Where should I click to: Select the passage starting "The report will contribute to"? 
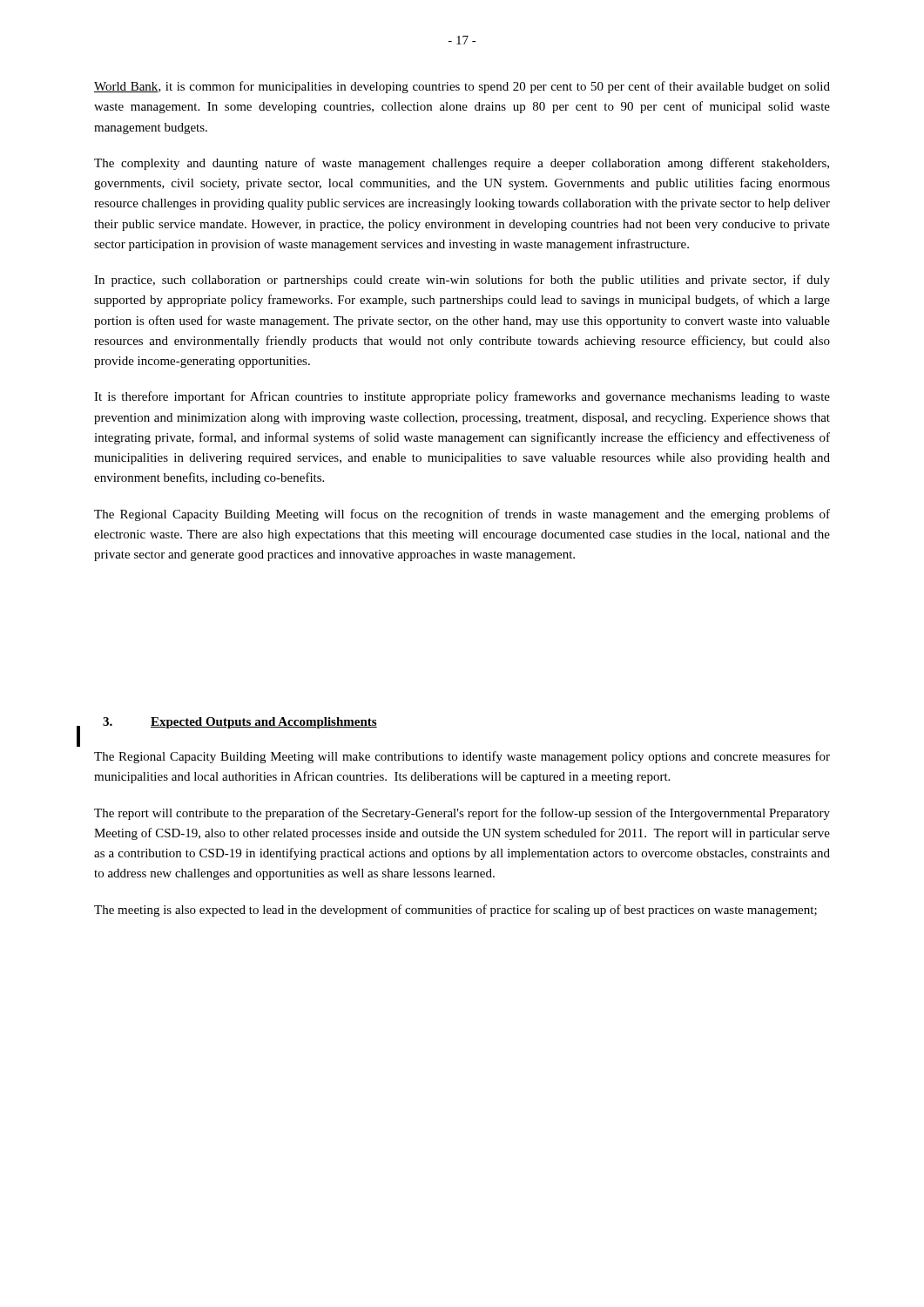tap(462, 843)
